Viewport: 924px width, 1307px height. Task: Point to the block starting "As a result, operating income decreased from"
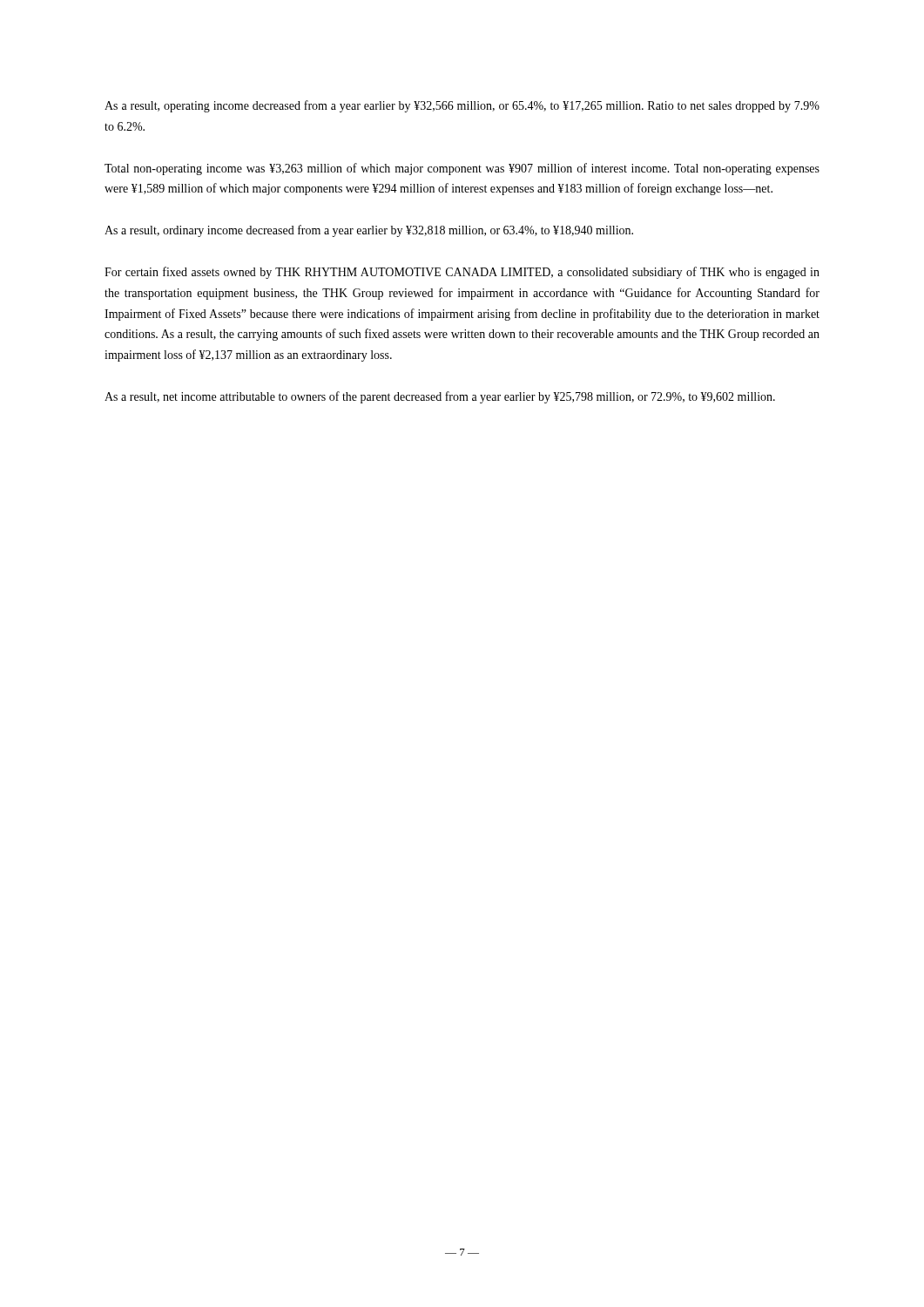[462, 116]
